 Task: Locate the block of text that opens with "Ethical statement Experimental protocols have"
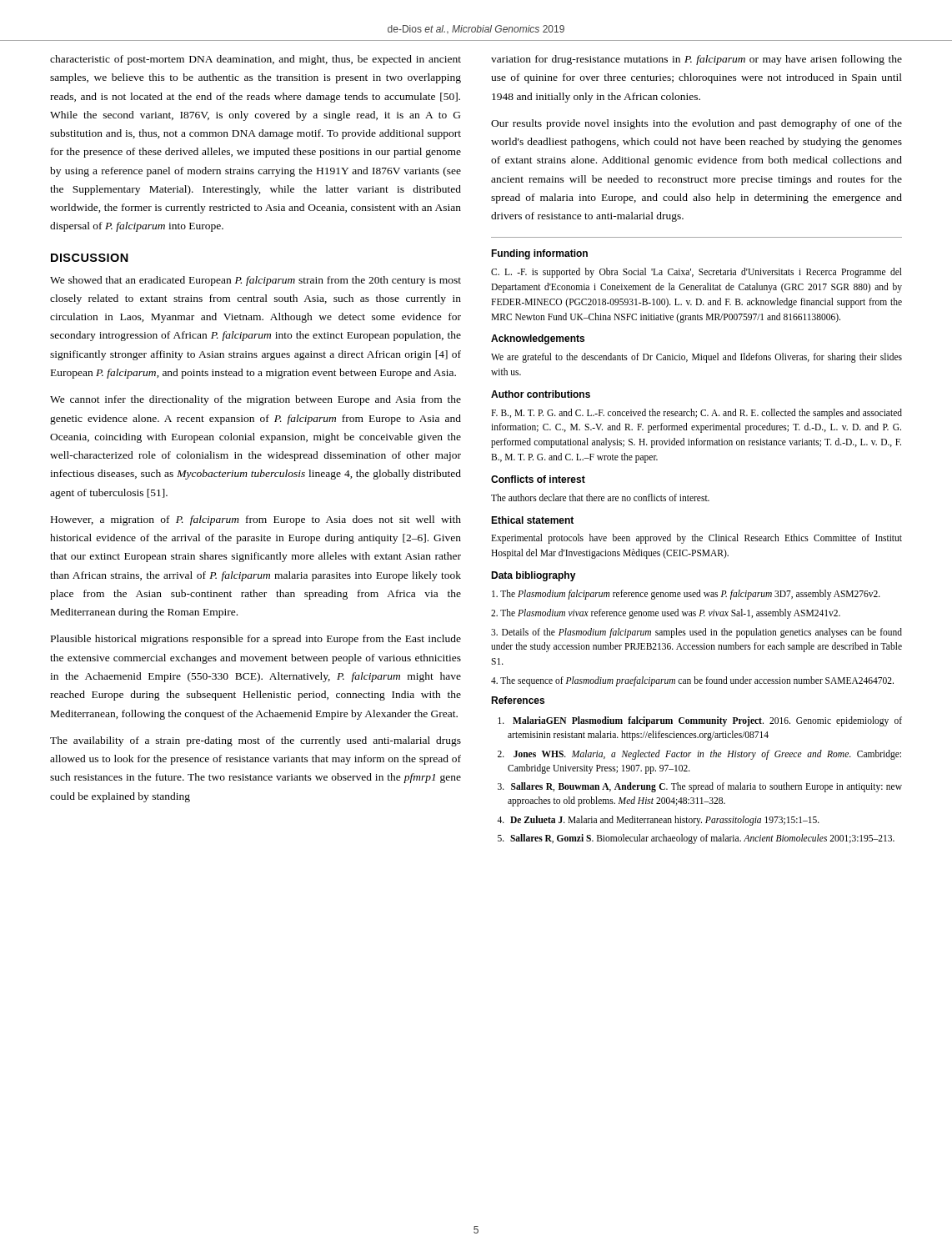pos(697,537)
